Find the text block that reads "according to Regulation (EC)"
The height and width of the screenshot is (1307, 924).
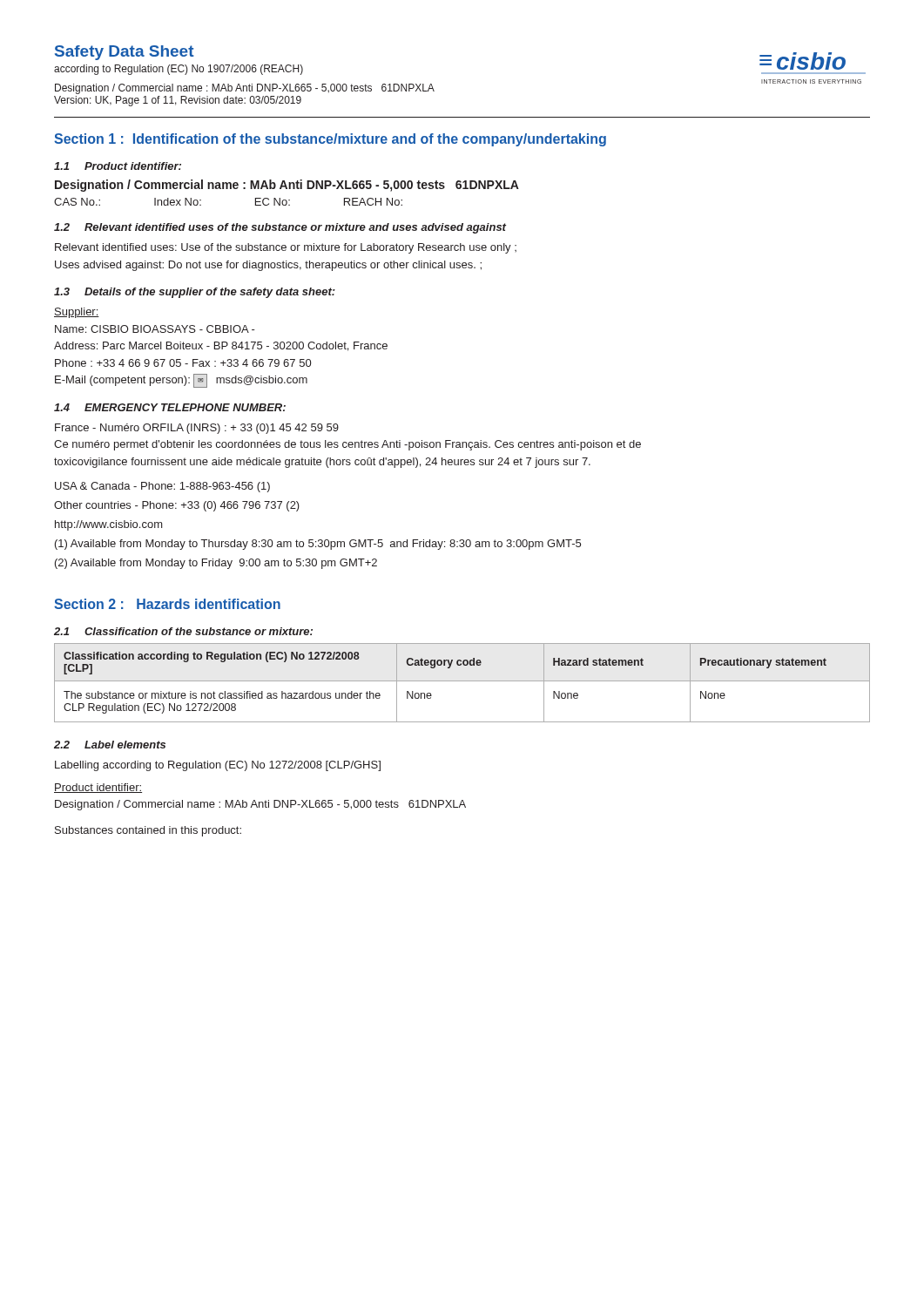(x=179, y=69)
